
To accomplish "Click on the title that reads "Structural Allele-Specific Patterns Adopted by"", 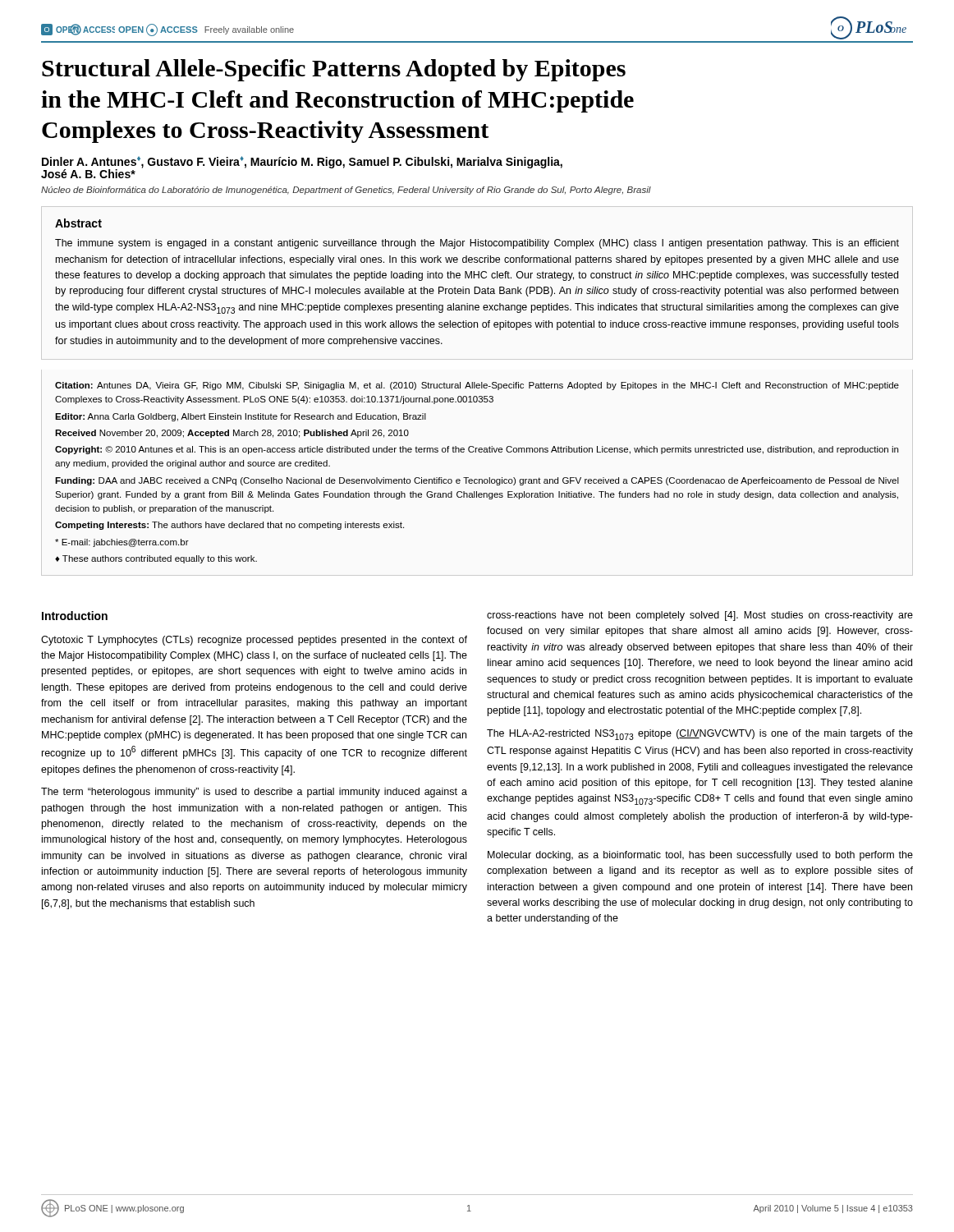I will tap(477, 99).
